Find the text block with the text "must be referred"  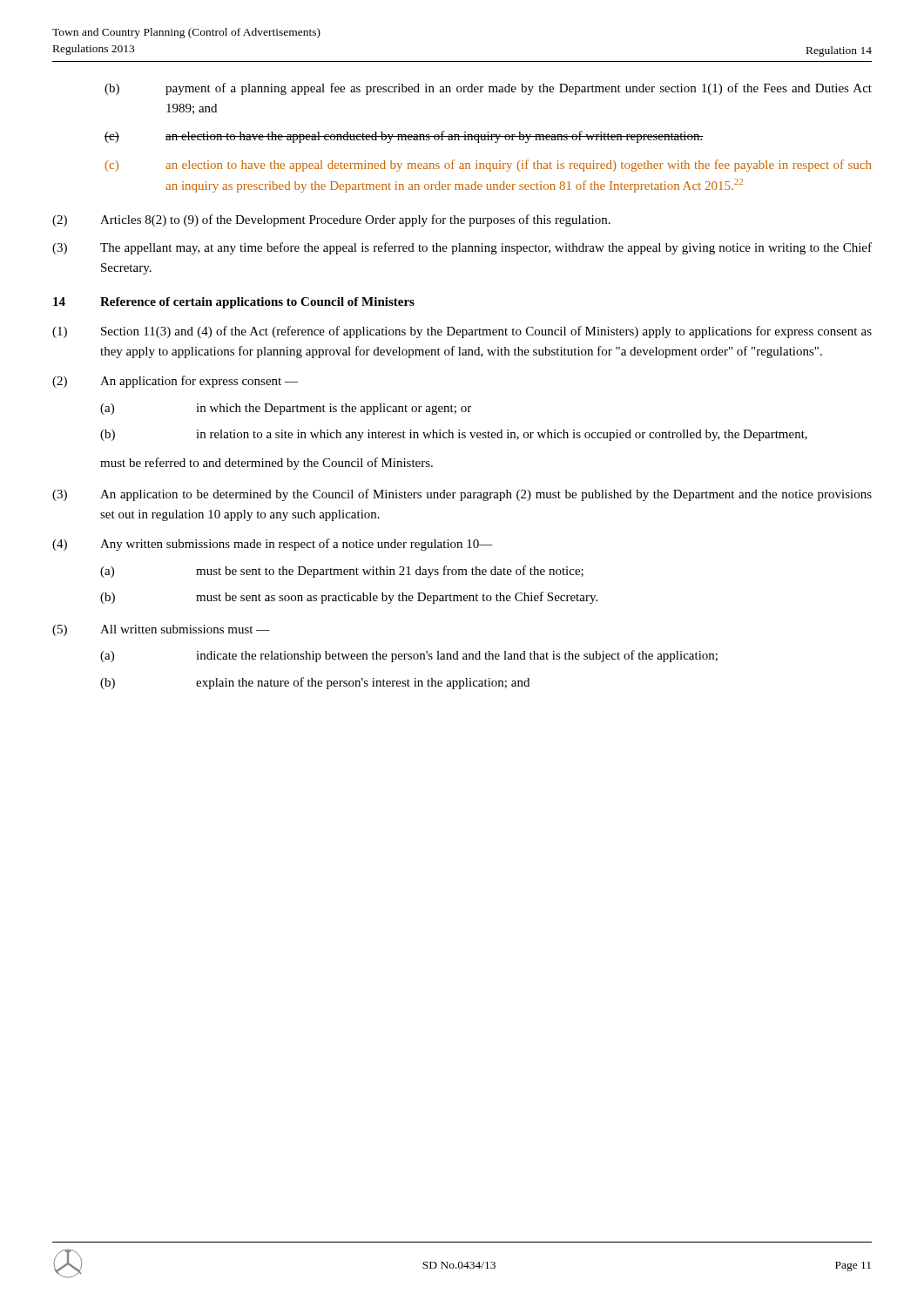[x=267, y=462]
